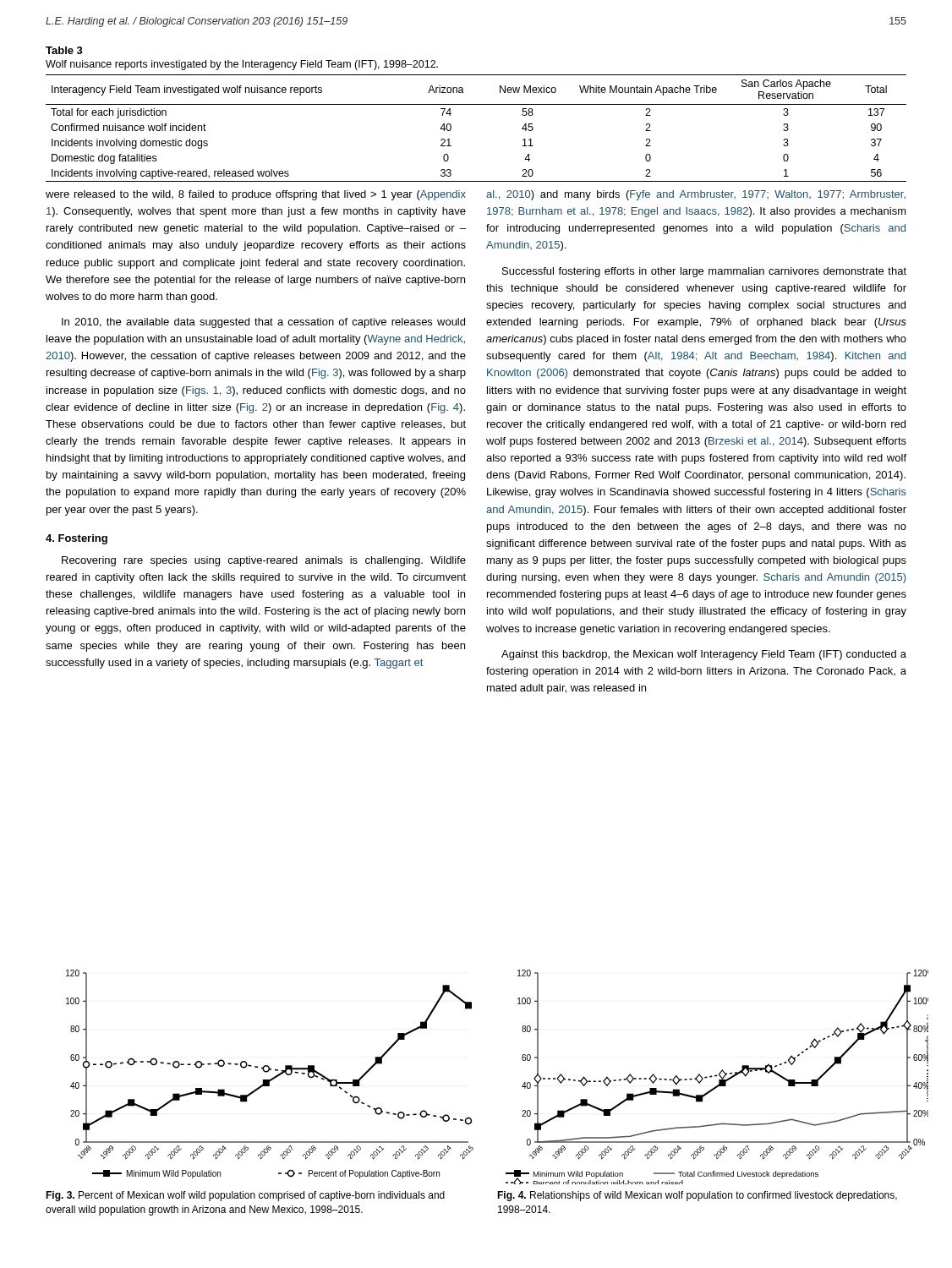Locate the caption with the text "Fig. 4. Relationships of wild"
The height and width of the screenshot is (1268, 952).
[697, 1203]
